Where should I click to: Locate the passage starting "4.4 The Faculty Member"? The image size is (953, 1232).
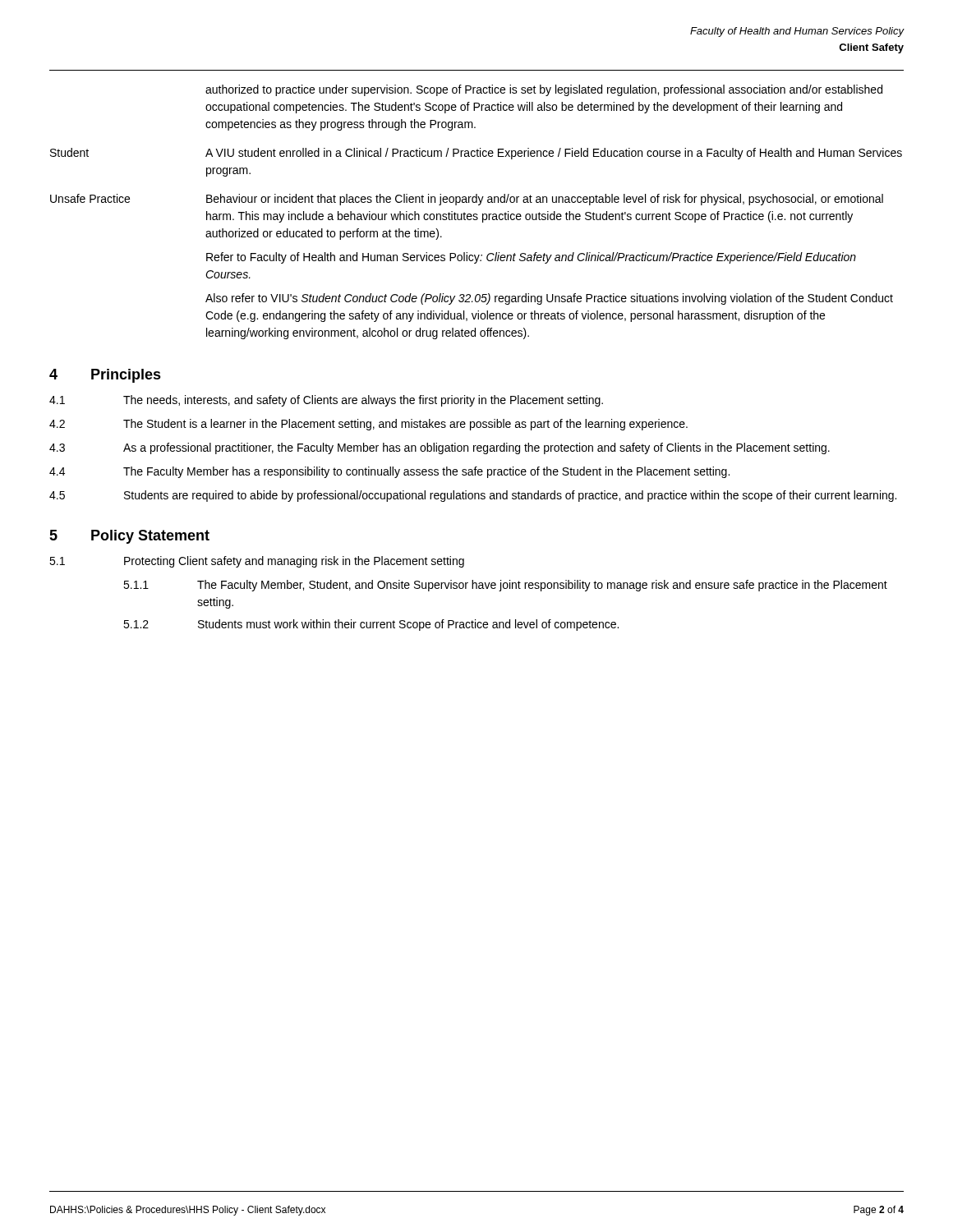click(476, 472)
